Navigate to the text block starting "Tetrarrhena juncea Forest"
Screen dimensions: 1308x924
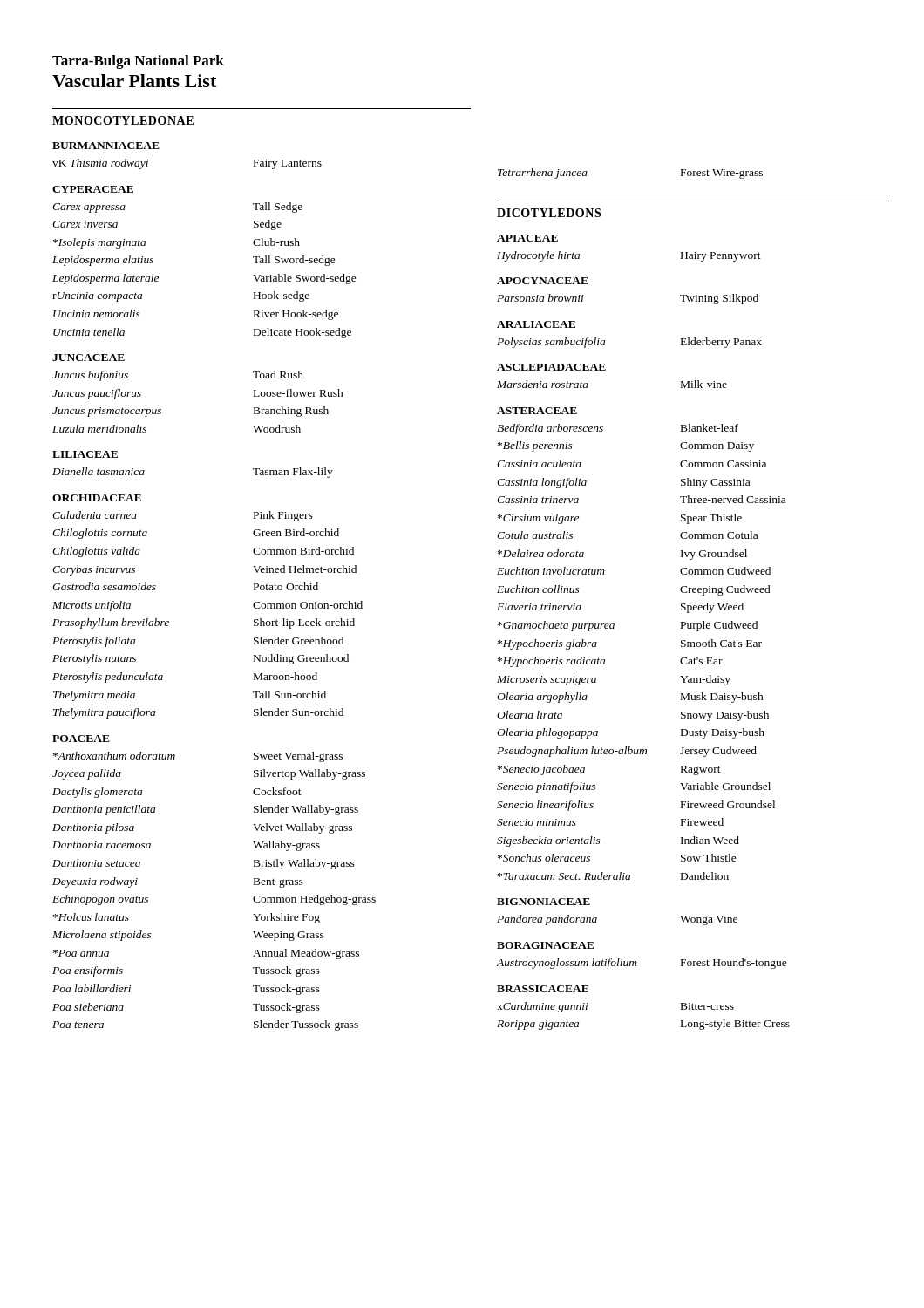coord(549,173)
